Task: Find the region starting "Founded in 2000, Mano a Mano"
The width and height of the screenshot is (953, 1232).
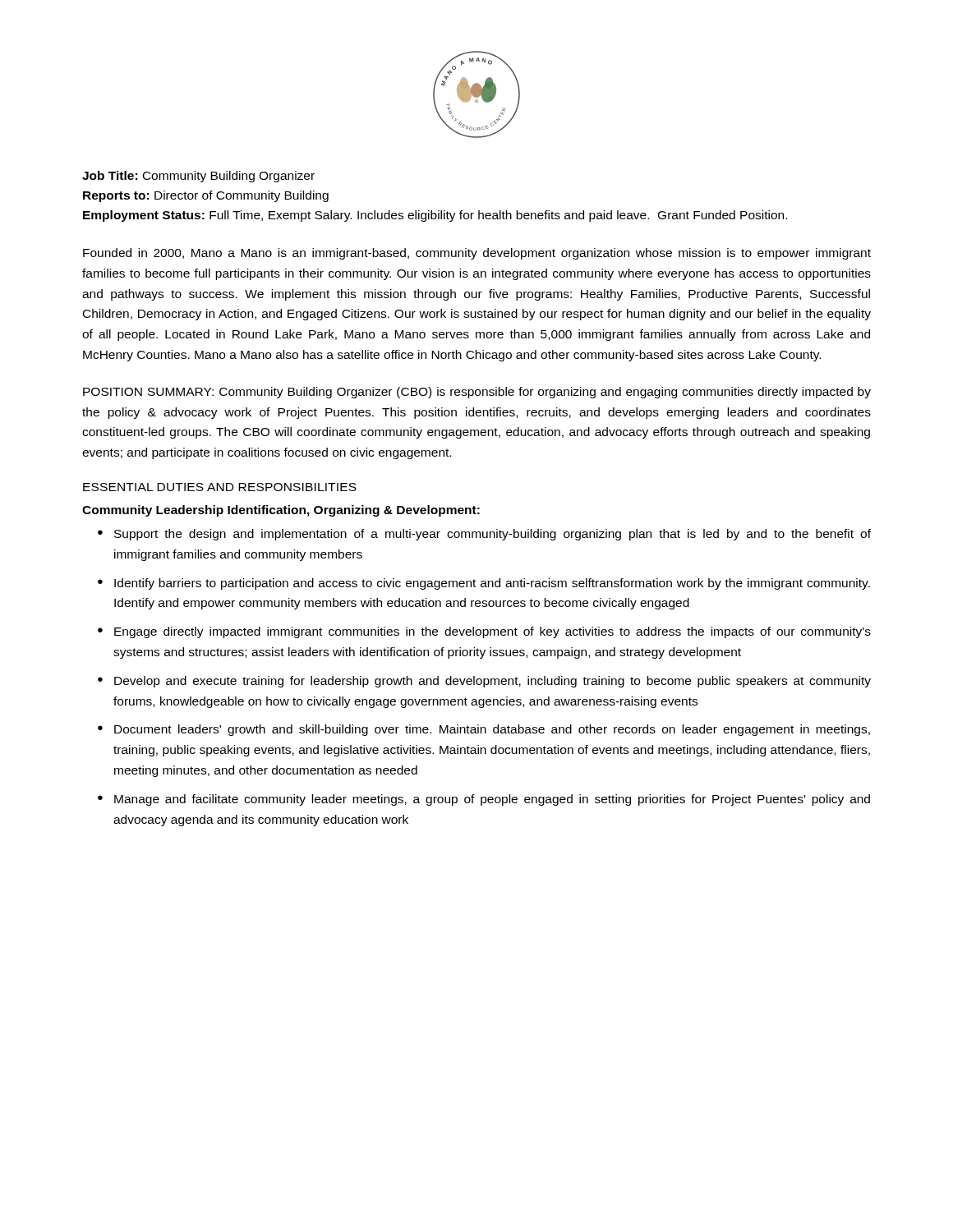Action: point(476,304)
